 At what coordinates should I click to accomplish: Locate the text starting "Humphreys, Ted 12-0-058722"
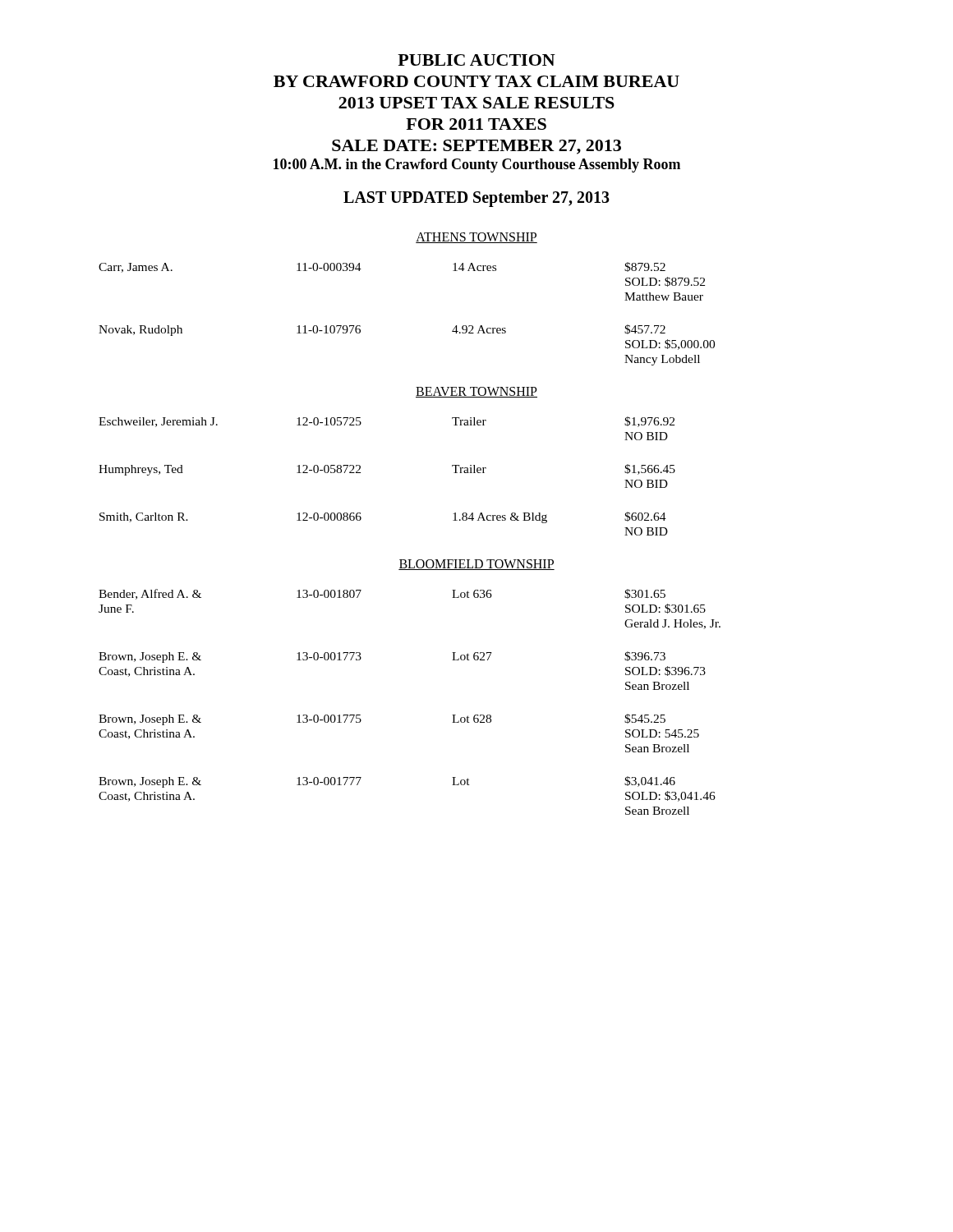(476, 476)
